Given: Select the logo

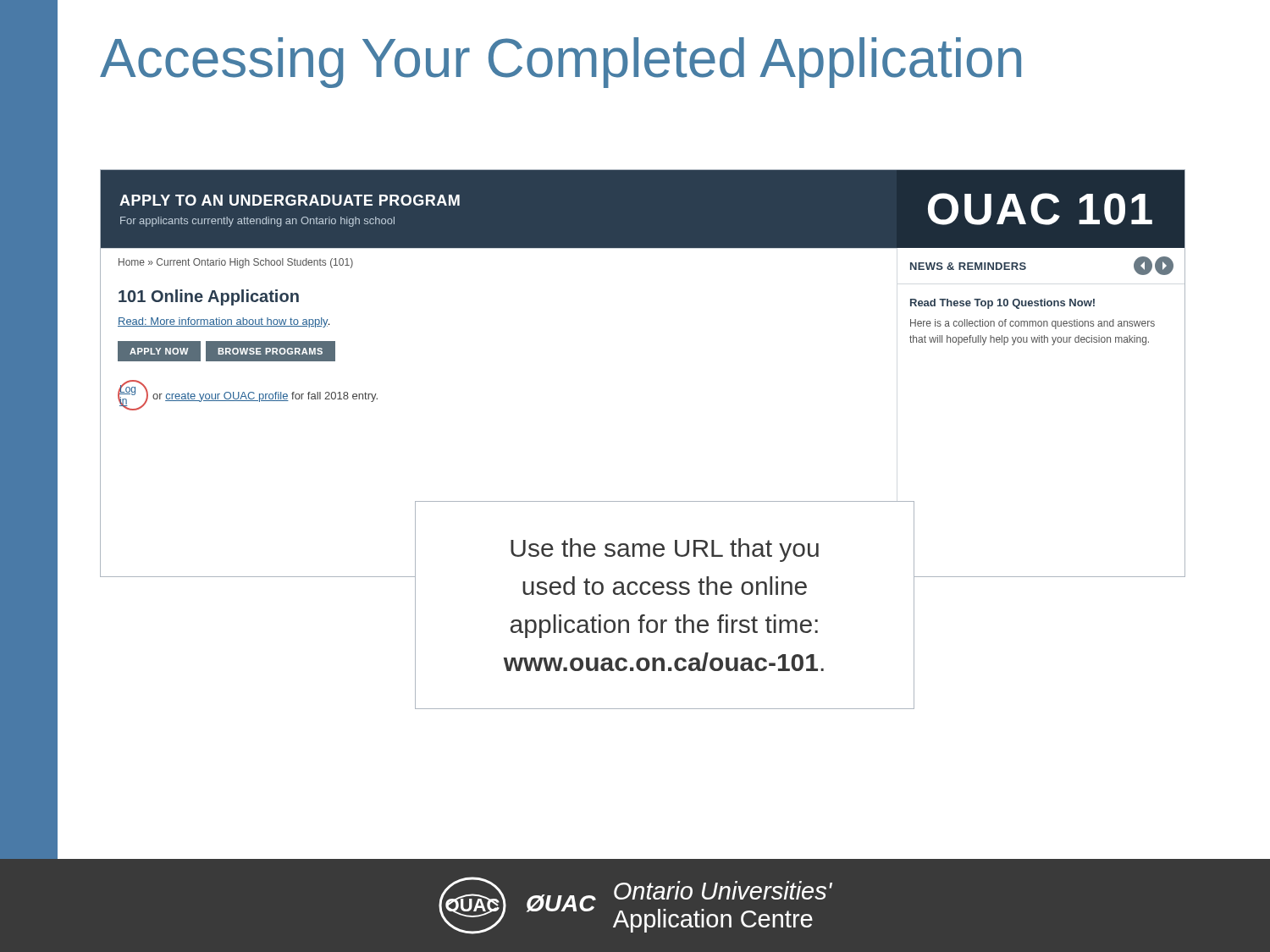Looking at the screenshot, I should [635, 905].
